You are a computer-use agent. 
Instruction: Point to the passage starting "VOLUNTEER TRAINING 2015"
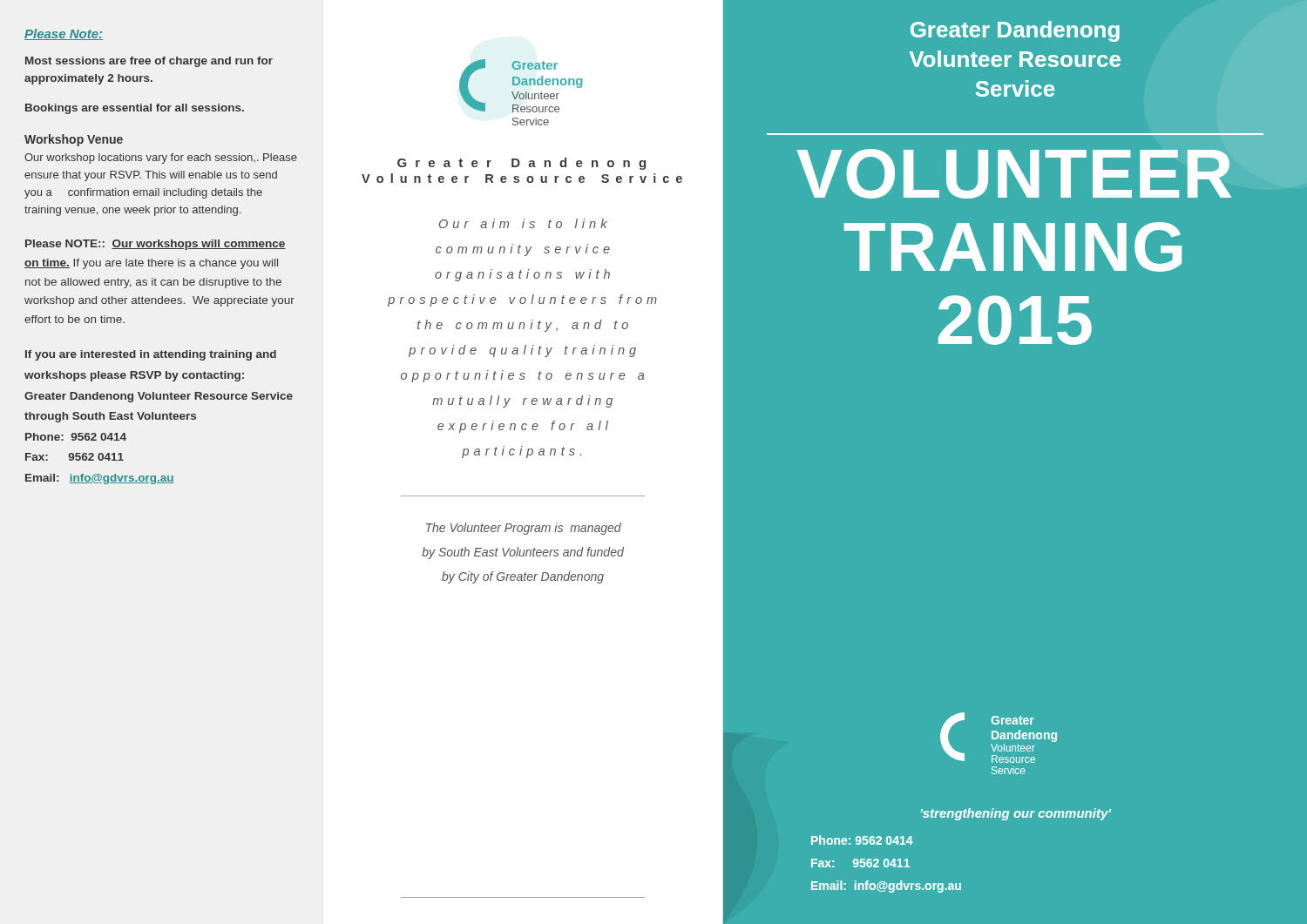tap(1015, 247)
